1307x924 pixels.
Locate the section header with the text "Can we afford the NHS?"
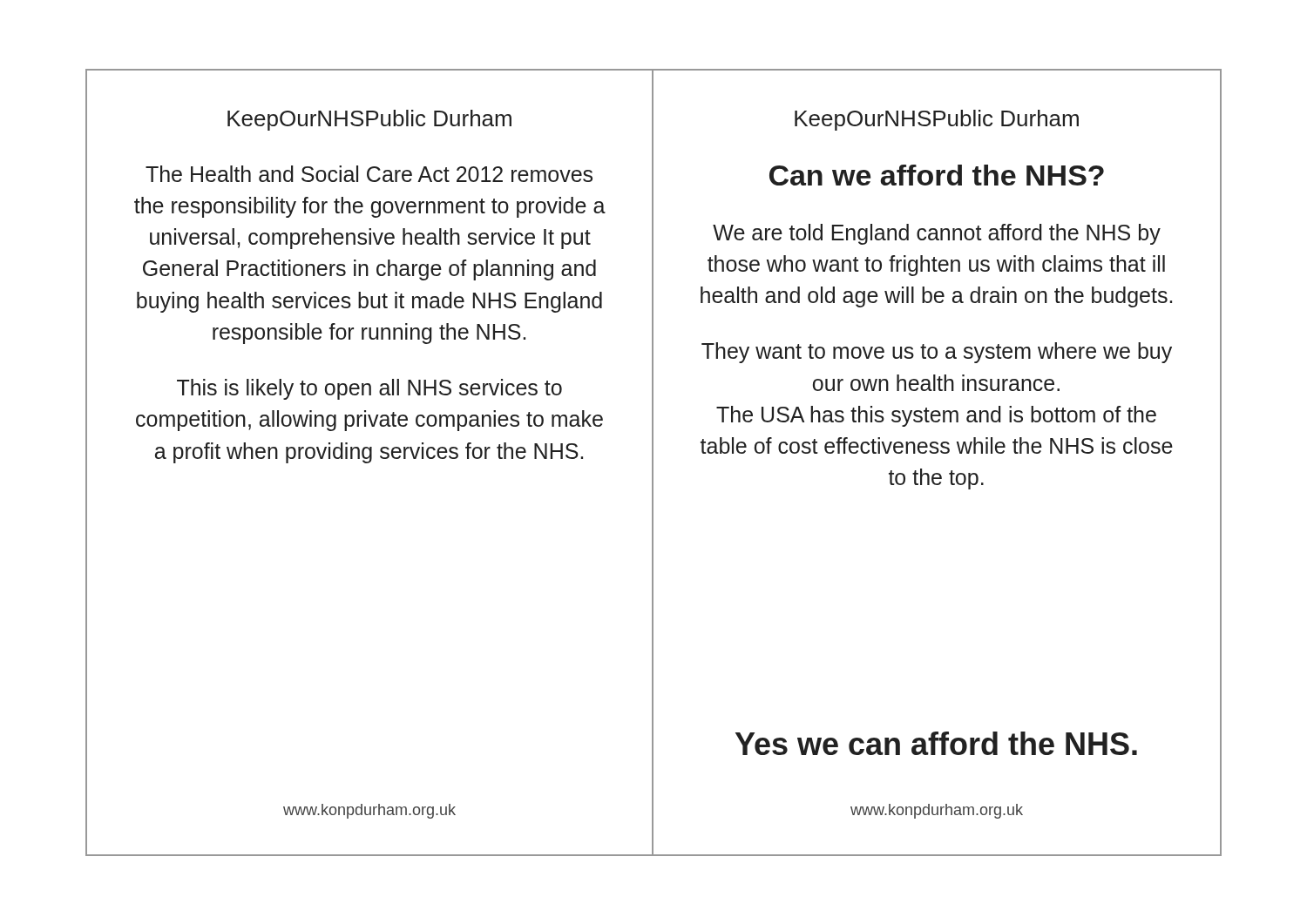tap(937, 175)
